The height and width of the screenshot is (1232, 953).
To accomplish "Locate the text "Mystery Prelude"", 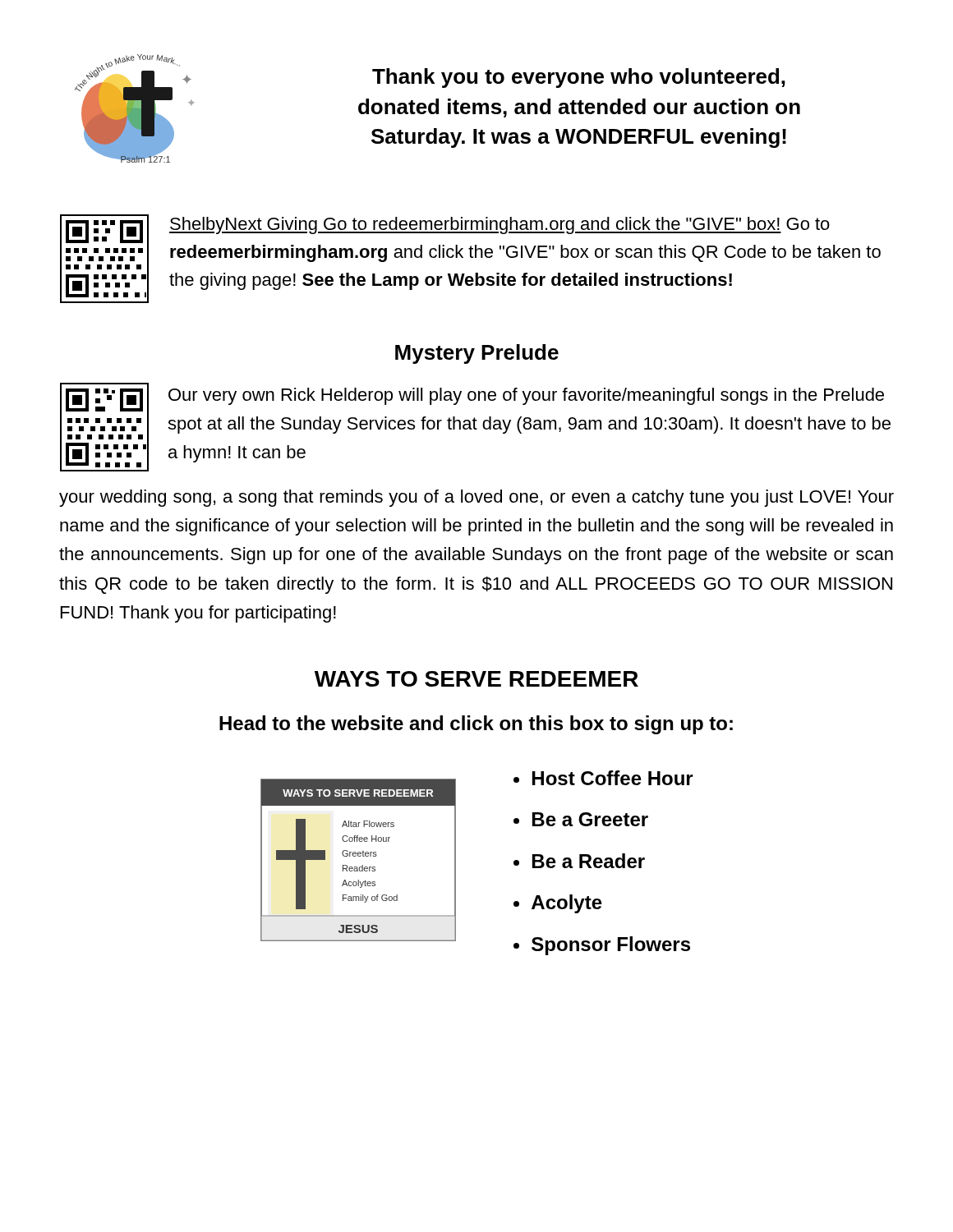I will pyautogui.click(x=476, y=352).
